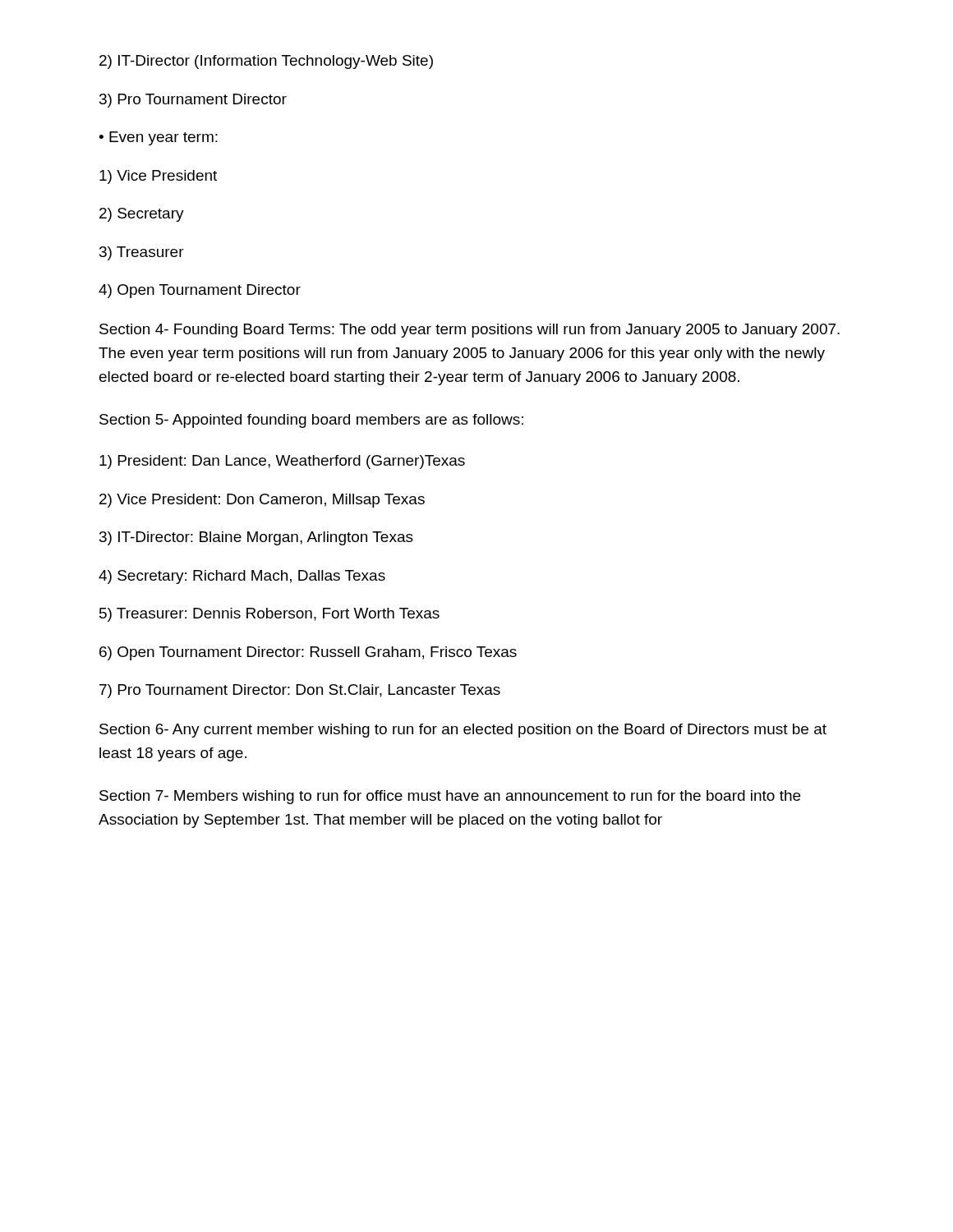Find the passage starting "1) Vice President"
The width and height of the screenshot is (953, 1232).
158,175
